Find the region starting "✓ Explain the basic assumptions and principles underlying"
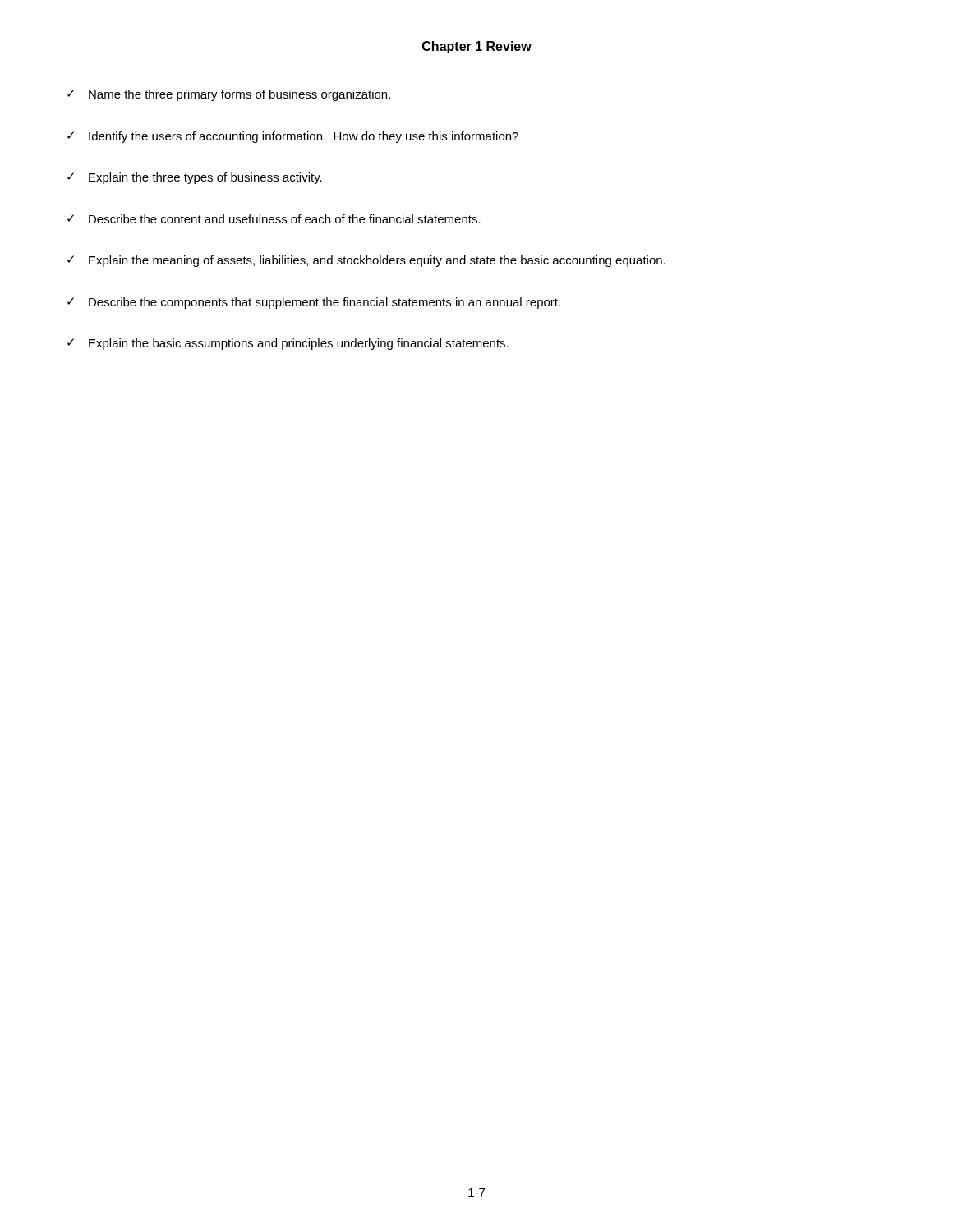This screenshot has height=1232, width=953. click(476, 343)
